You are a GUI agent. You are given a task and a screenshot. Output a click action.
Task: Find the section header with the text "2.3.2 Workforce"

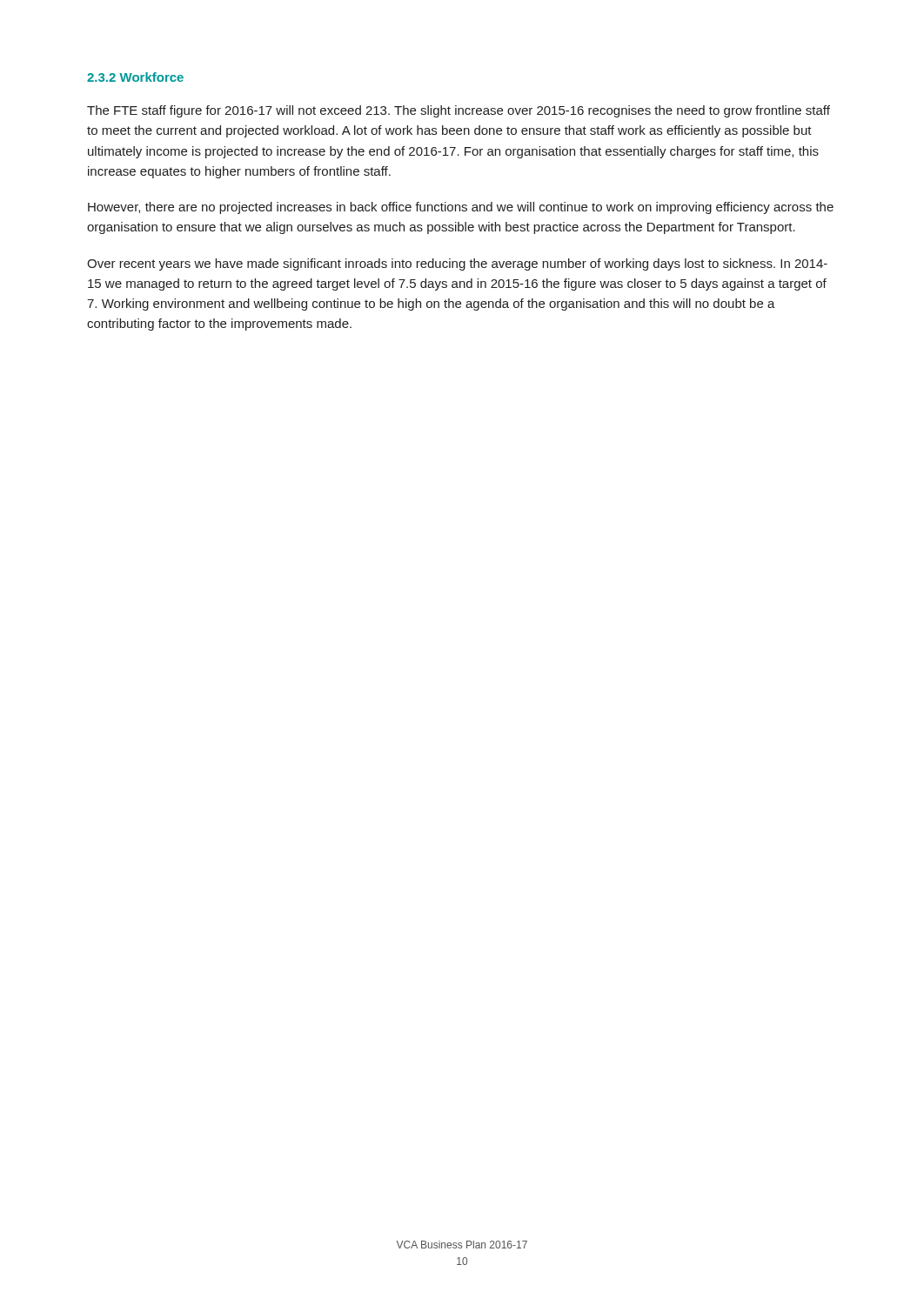(x=136, y=77)
